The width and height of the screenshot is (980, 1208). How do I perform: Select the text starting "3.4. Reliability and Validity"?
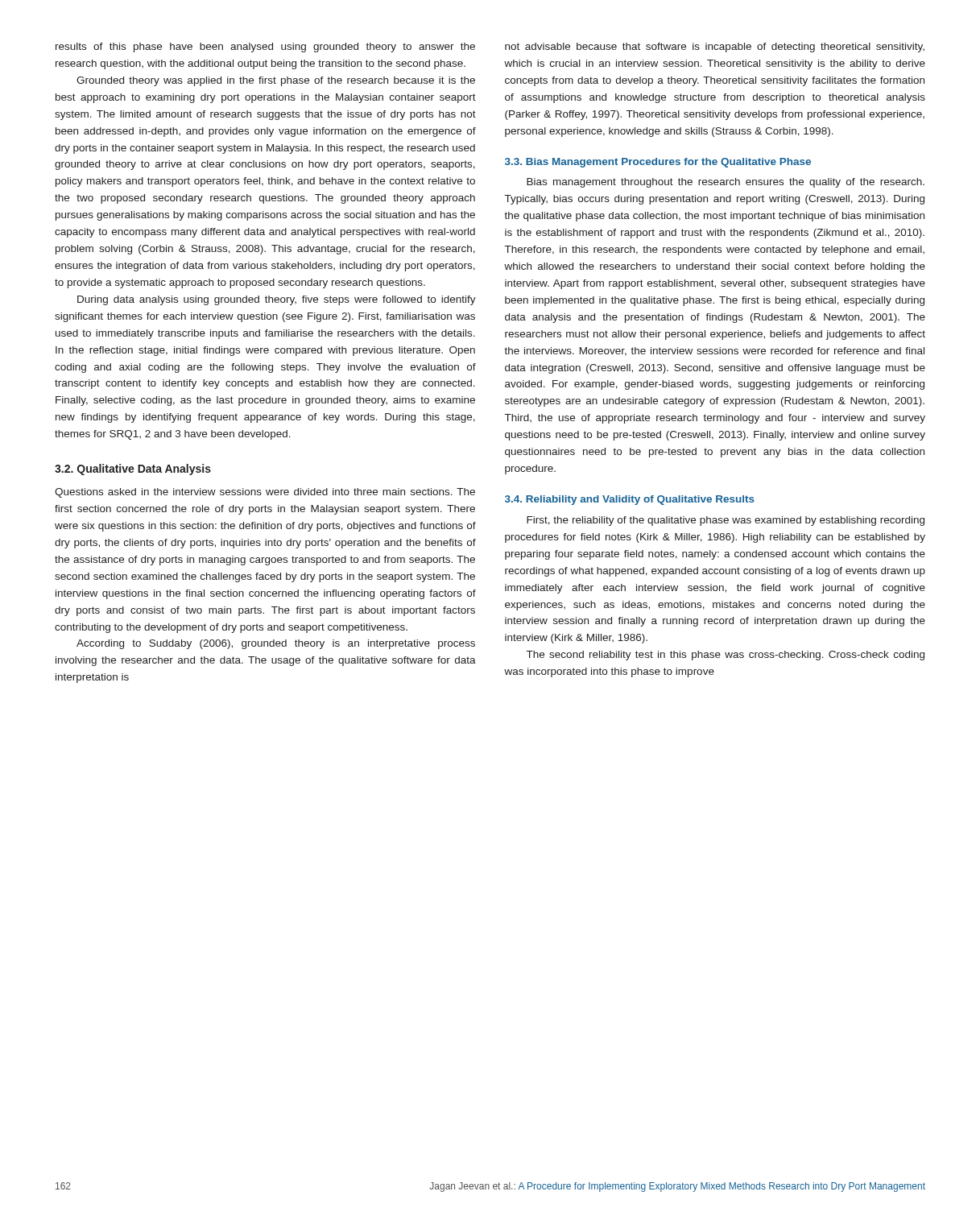click(x=630, y=499)
